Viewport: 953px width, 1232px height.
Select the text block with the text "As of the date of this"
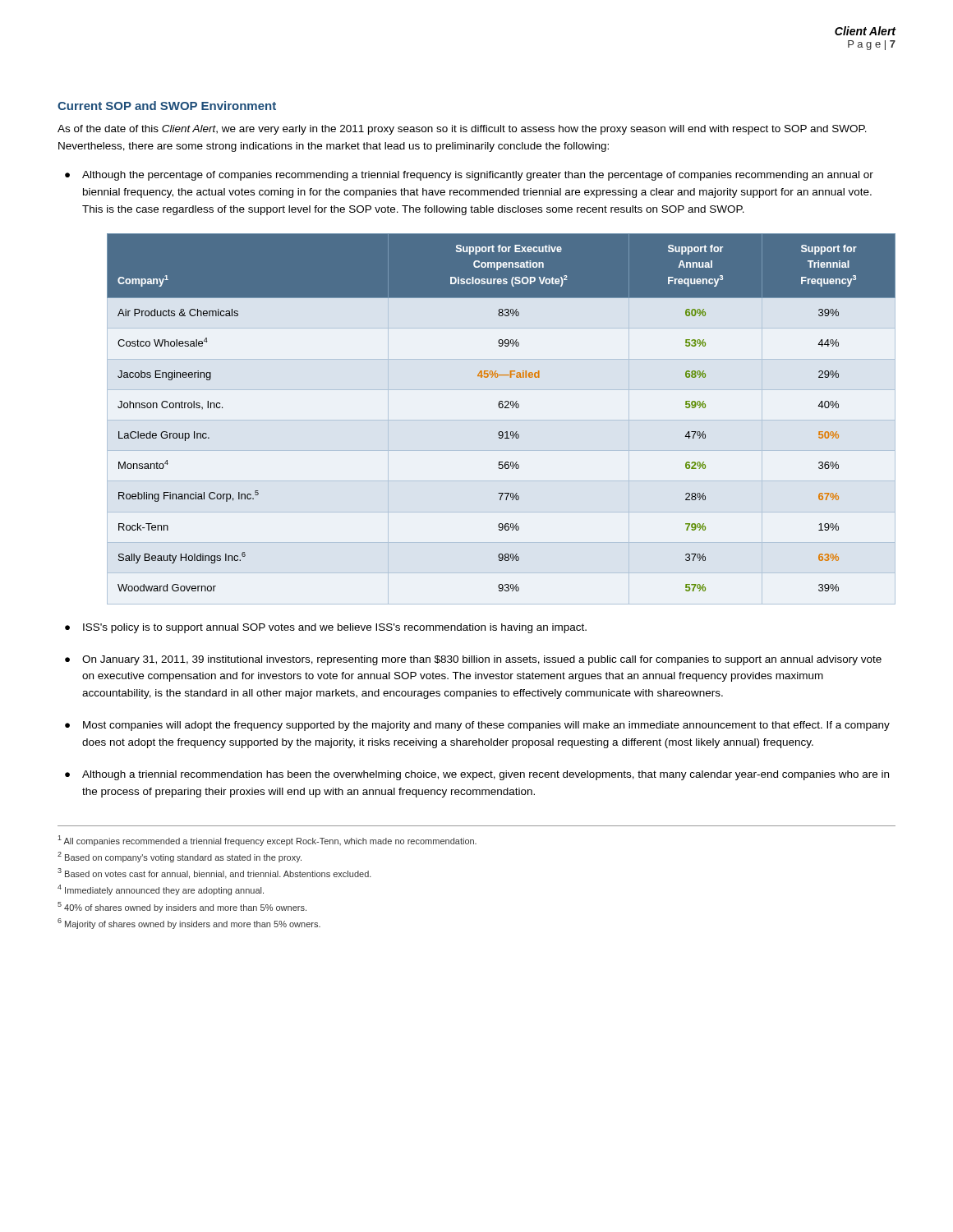pos(462,137)
